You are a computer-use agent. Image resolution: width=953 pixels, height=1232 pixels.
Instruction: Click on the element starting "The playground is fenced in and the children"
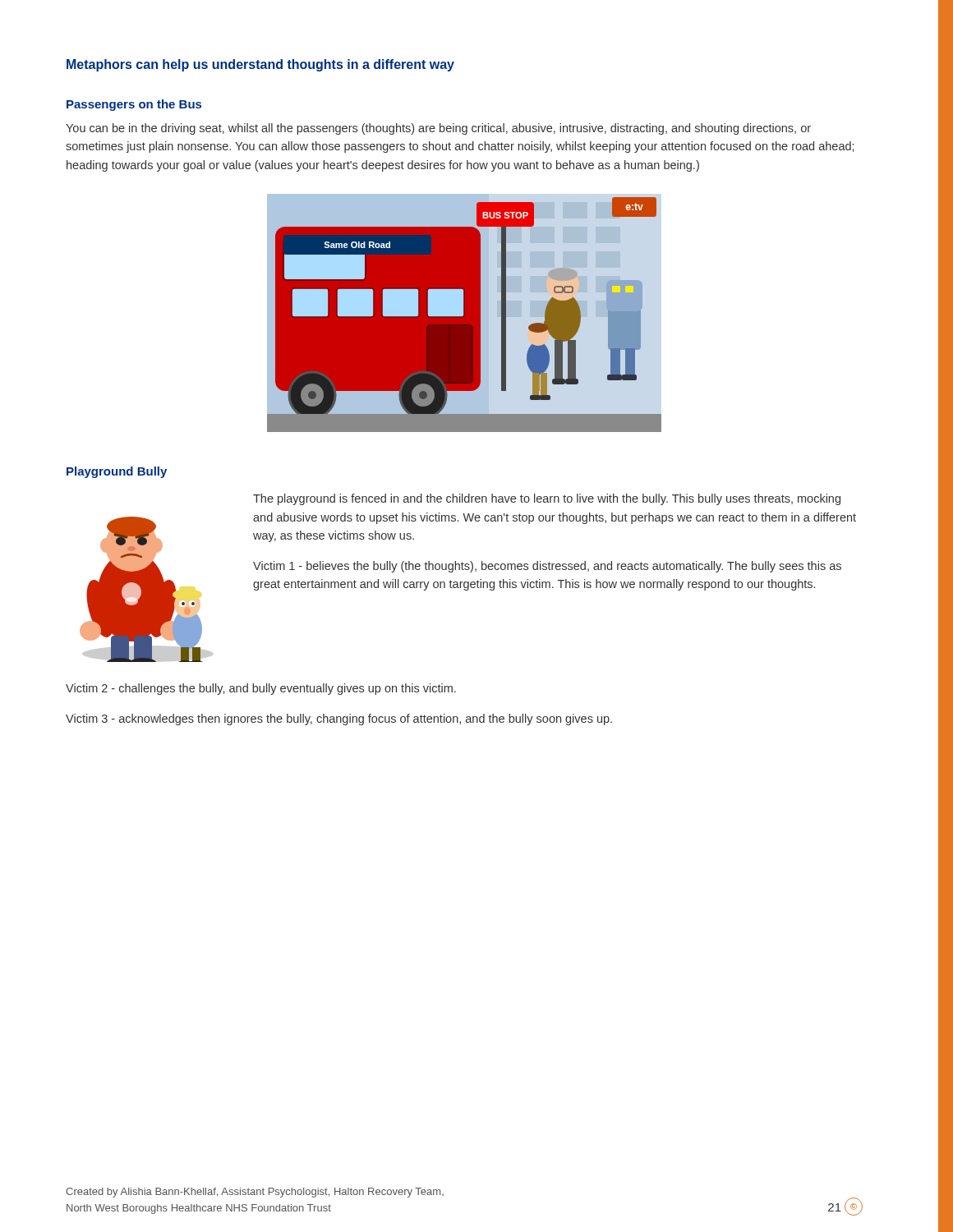[547, 499]
